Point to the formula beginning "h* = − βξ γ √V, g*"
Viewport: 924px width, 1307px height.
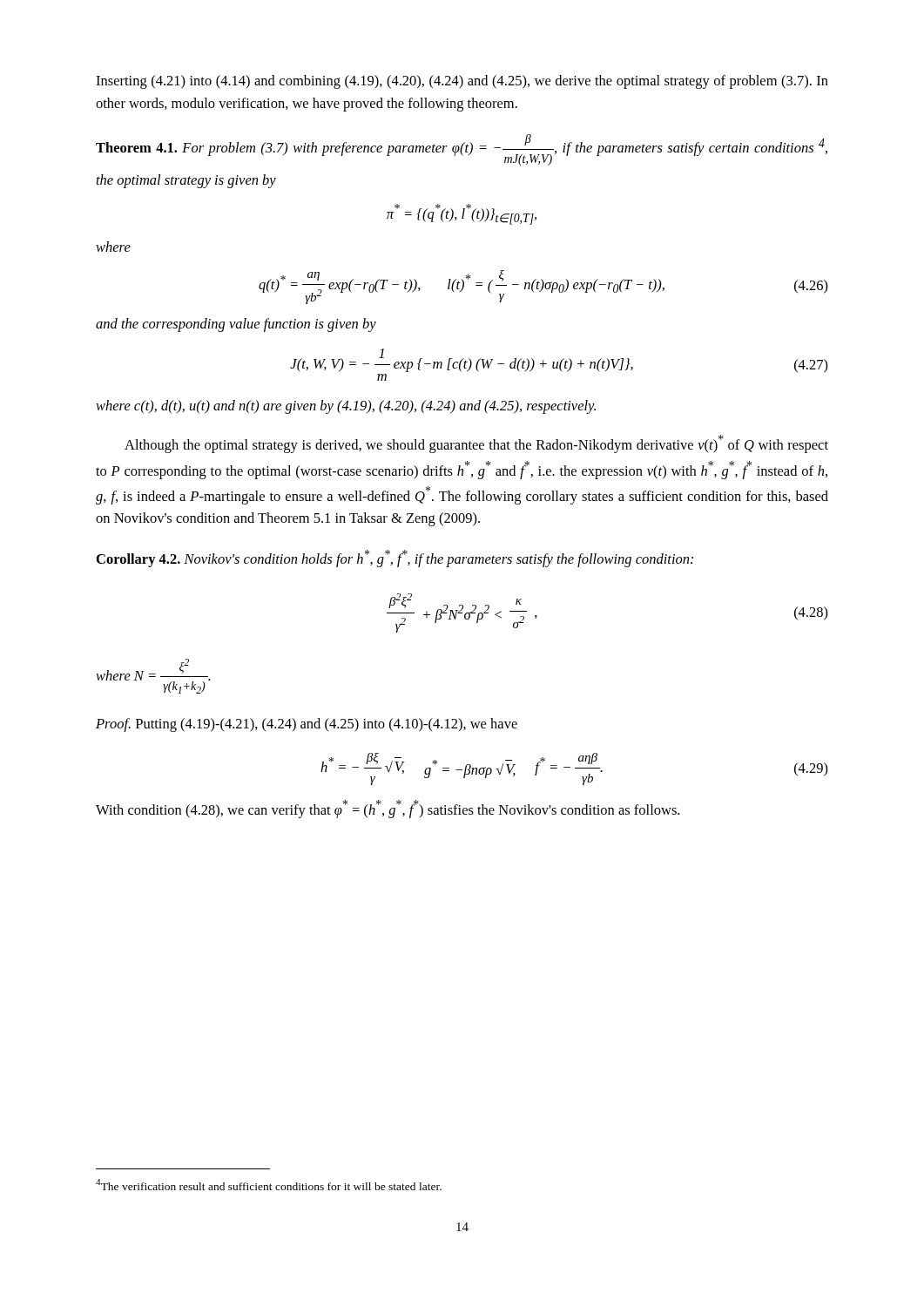574,768
